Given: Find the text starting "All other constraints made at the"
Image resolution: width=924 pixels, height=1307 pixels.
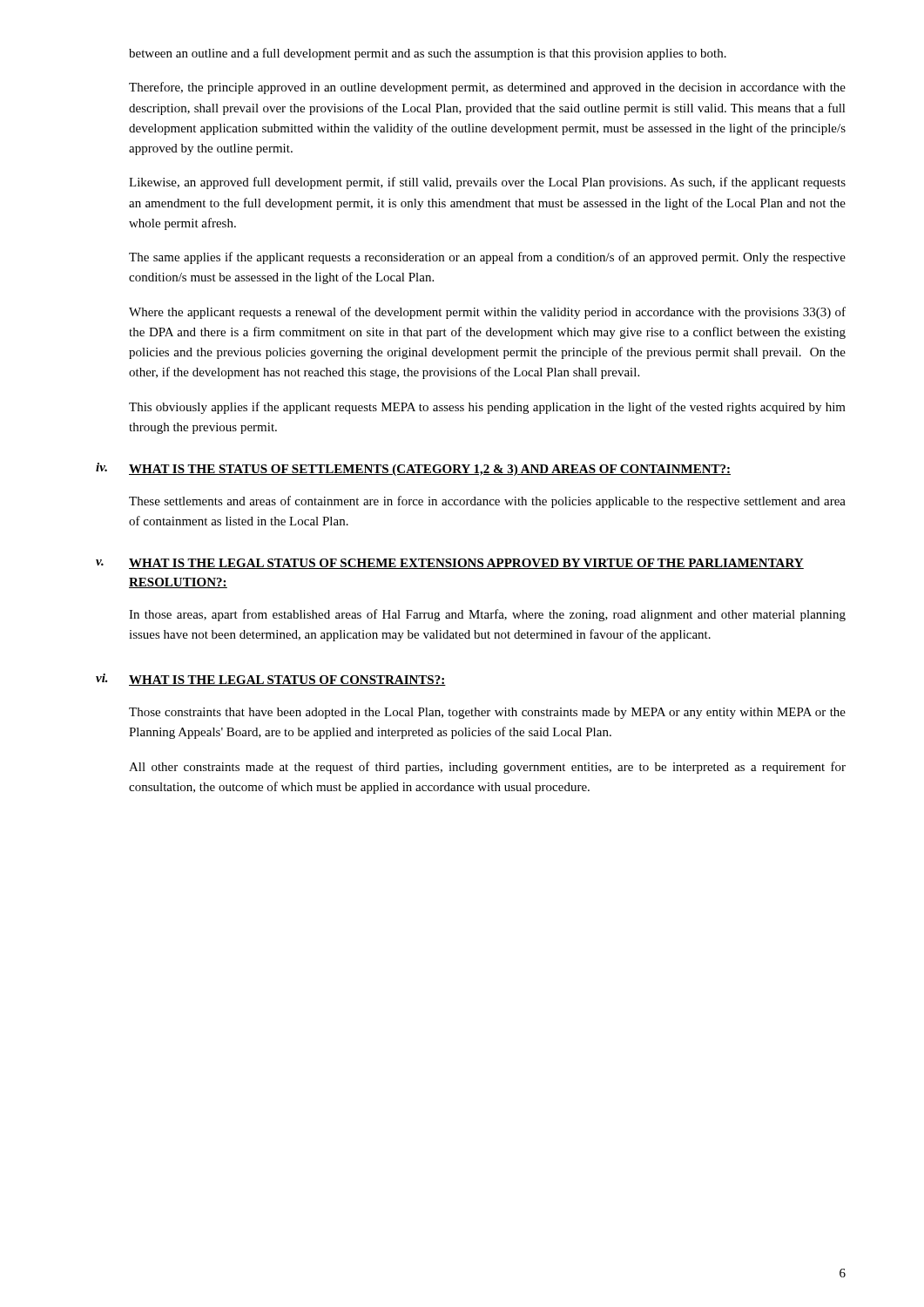Looking at the screenshot, I should click(487, 776).
